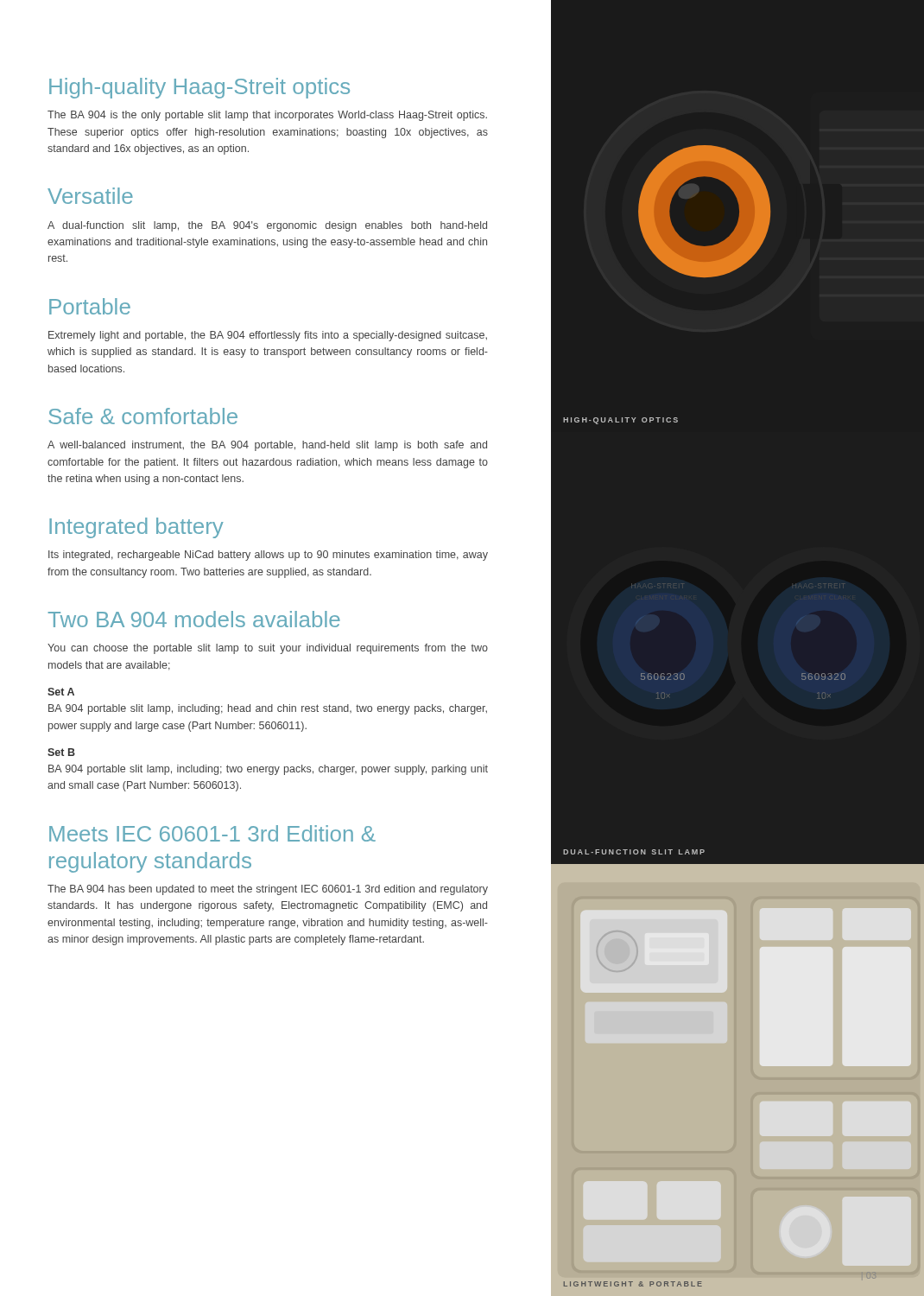Point to the text starting "The BA 904 is the only portable slit"

pyautogui.click(x=268, y=132)
